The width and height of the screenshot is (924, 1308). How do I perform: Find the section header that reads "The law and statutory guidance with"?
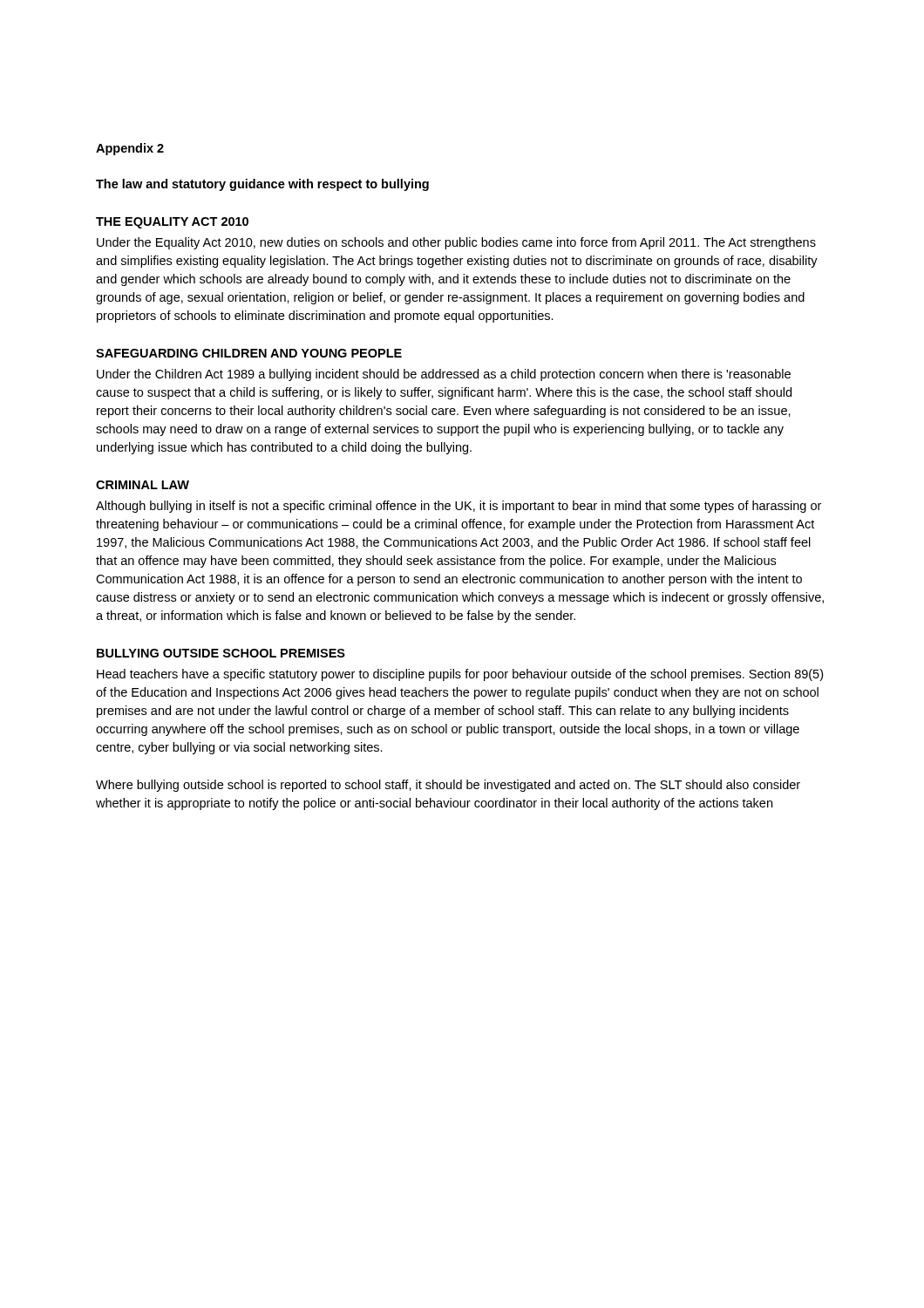pos(263,184)
